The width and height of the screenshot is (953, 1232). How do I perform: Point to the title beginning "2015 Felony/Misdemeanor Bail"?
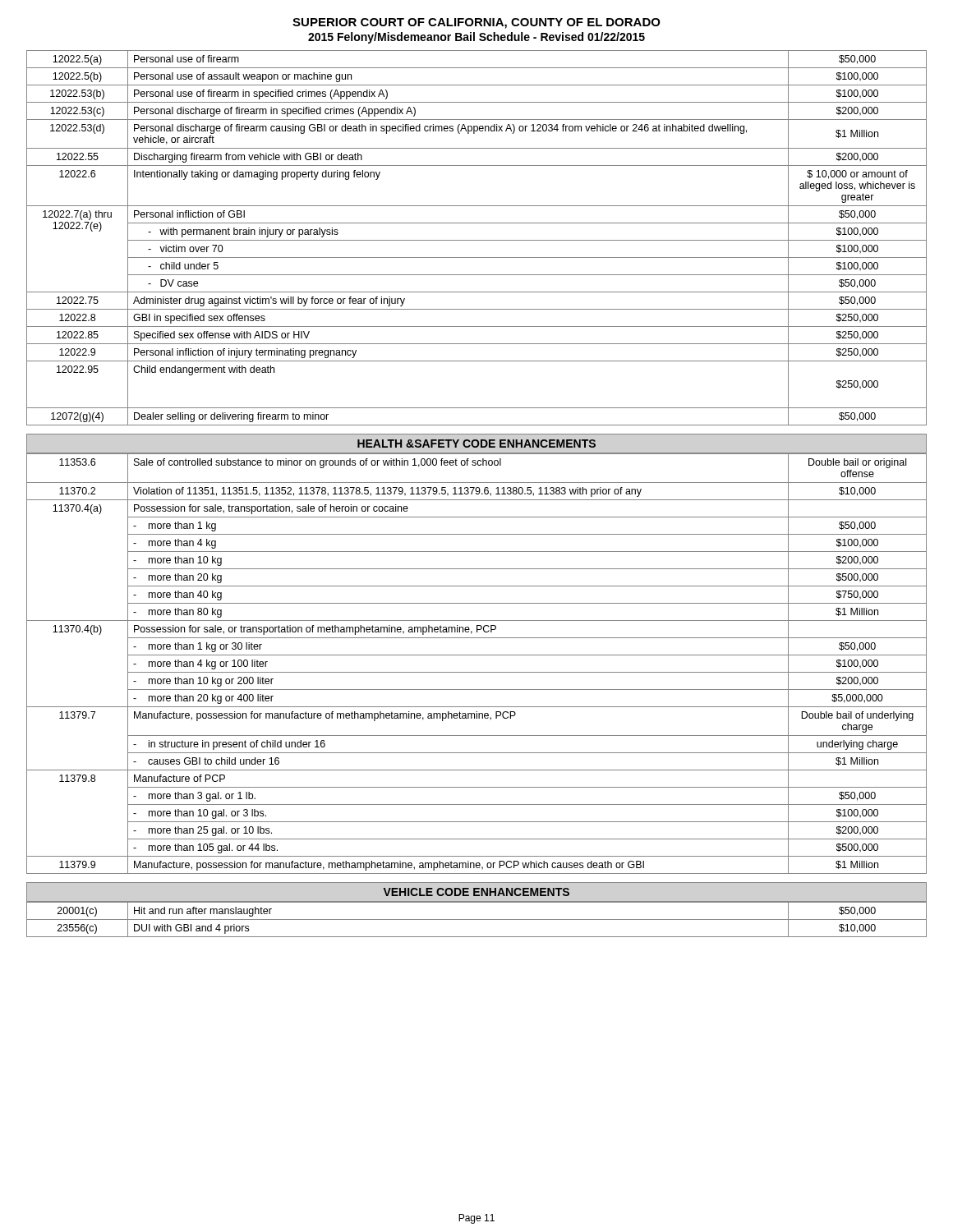coord(476,37)
